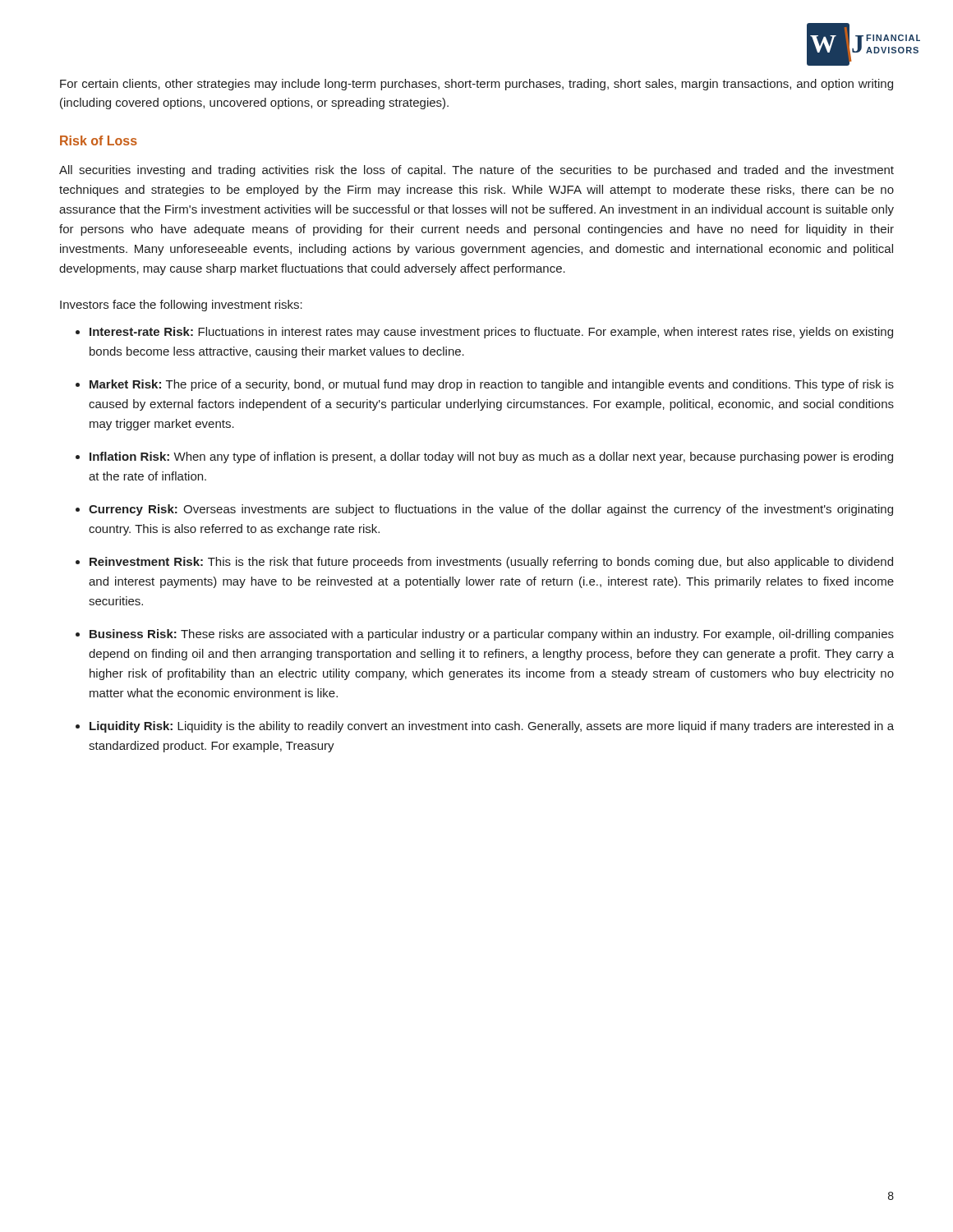Viewport: 953px width, 1232px height.
Task: Locate the block of text that opens with "Reinvestment Risk: This is the"
Action: pyautogui.click(x=491, y=581)
